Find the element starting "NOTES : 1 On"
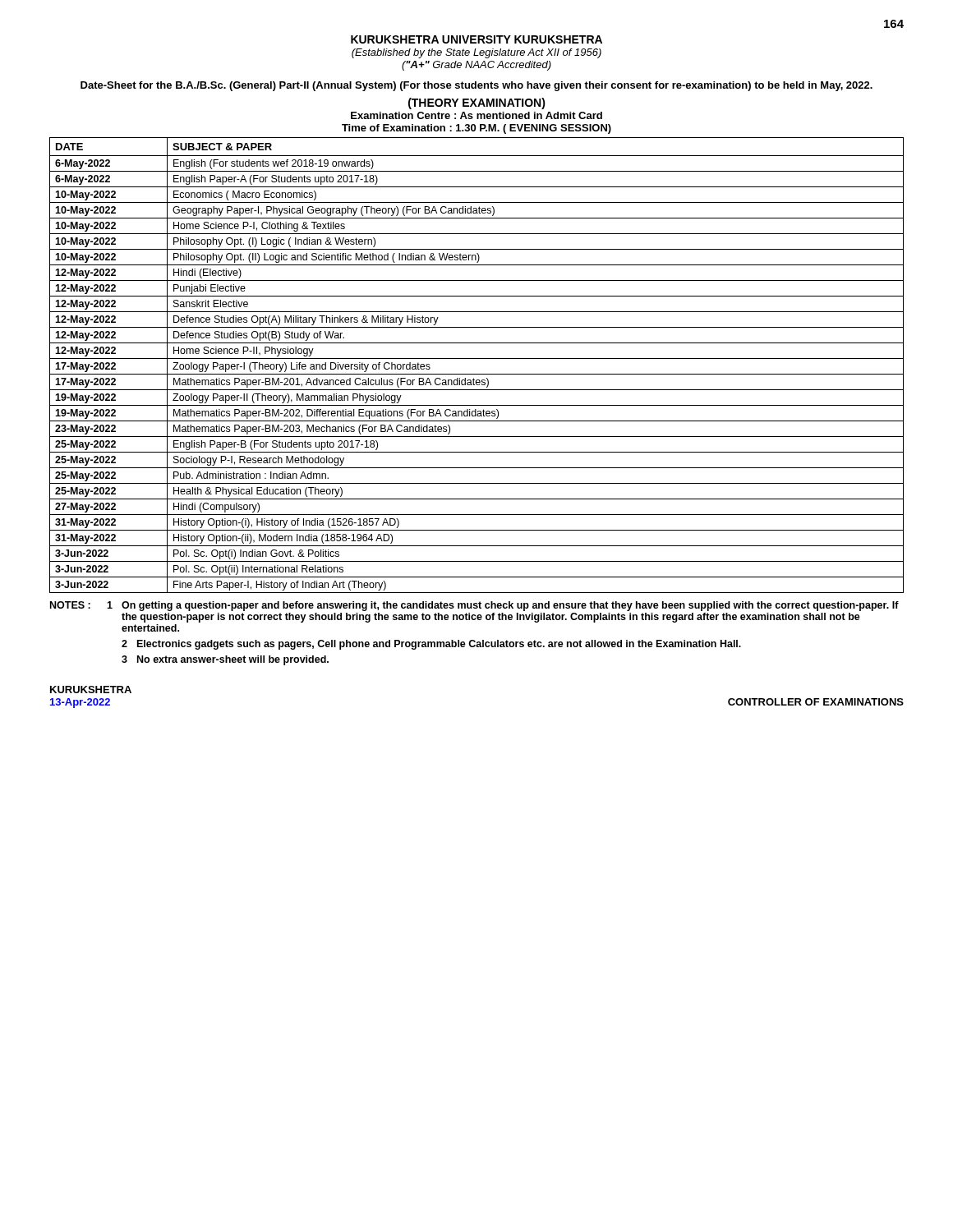 (476, 632)
